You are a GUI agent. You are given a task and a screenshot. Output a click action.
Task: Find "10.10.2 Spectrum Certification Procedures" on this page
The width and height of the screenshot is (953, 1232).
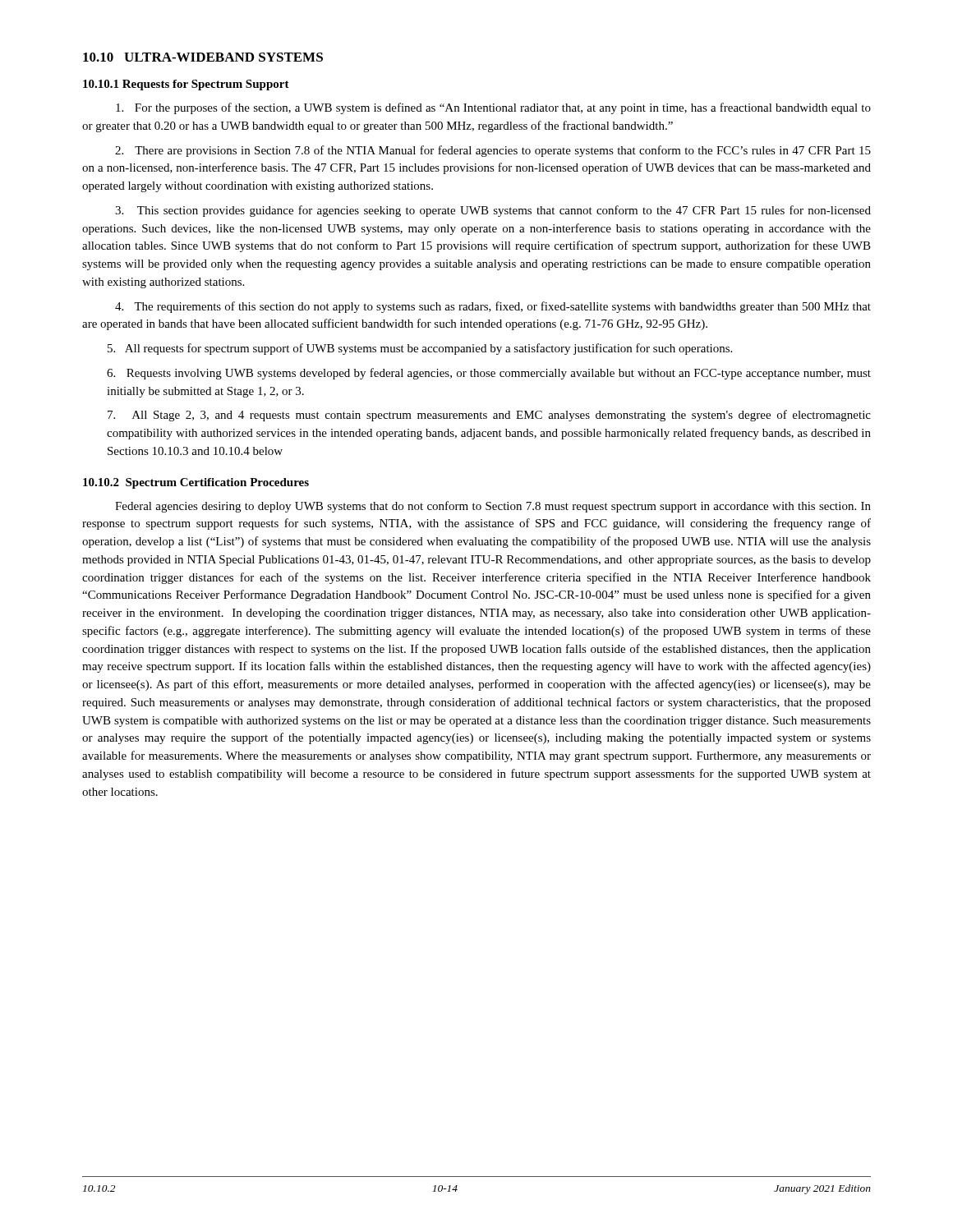pyautogui.click(x=196, y=482)
